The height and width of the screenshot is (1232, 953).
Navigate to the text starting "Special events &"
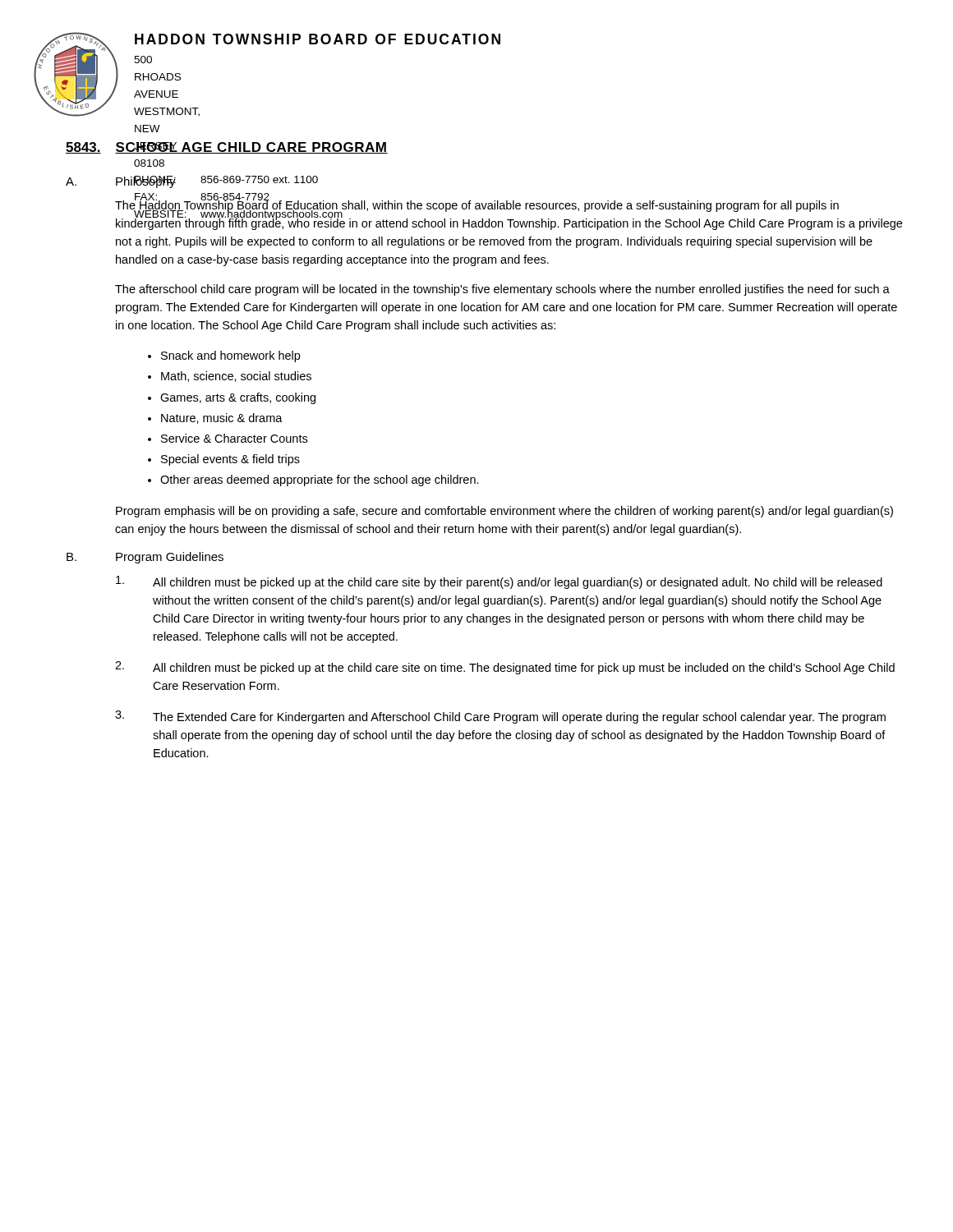(230, 459)
